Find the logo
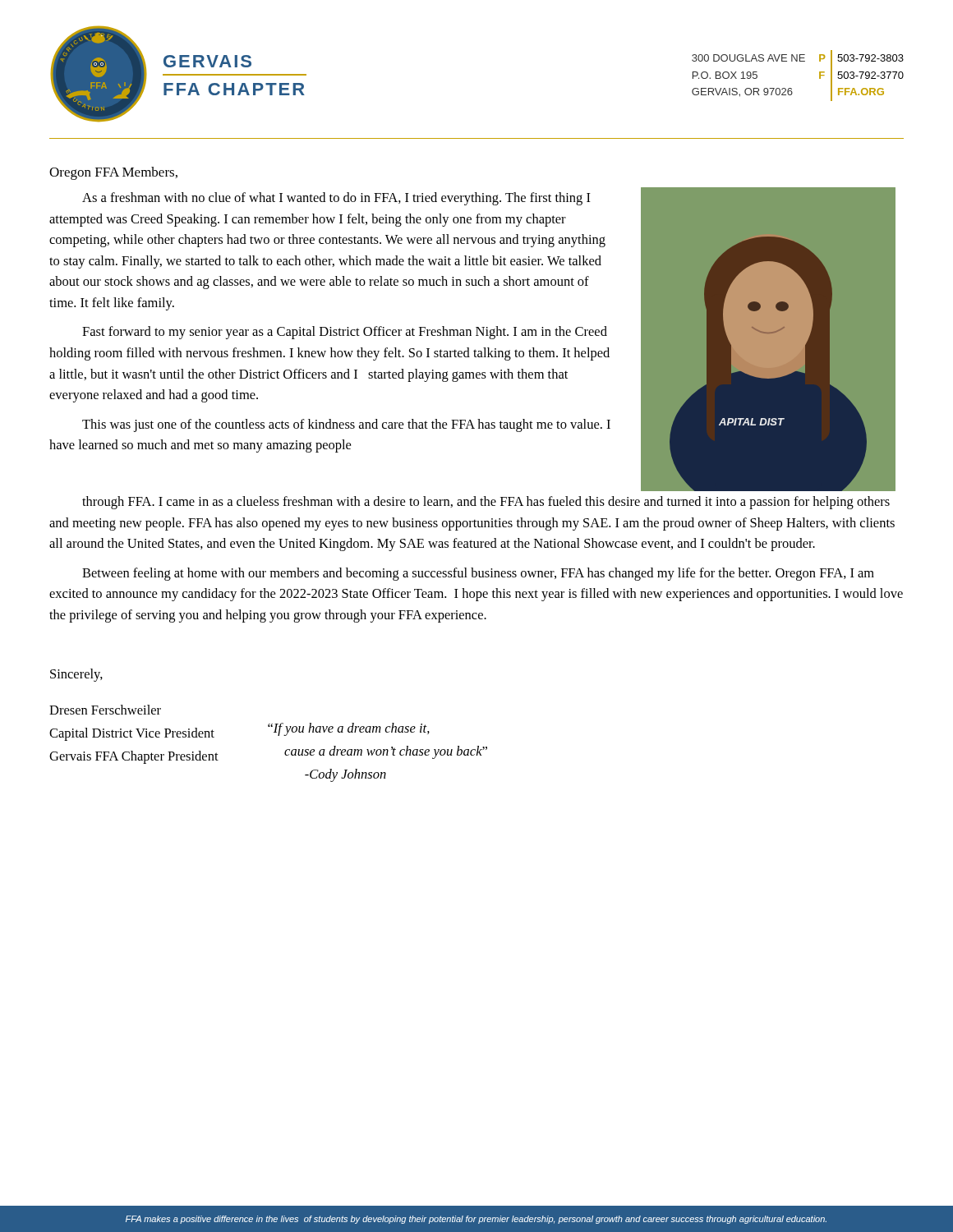 (99, 76)
